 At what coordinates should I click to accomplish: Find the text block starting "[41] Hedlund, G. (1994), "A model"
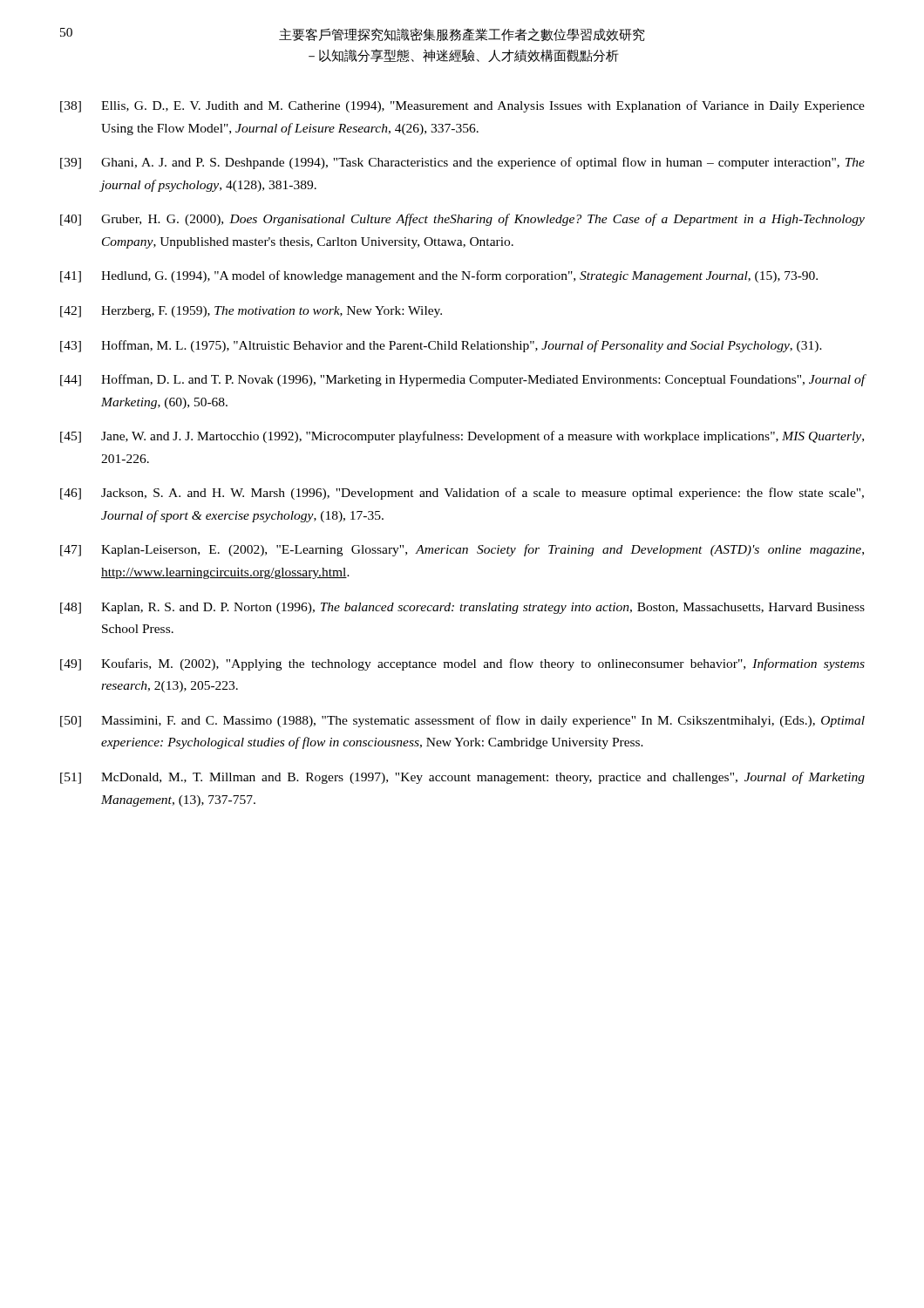point(462,276)
